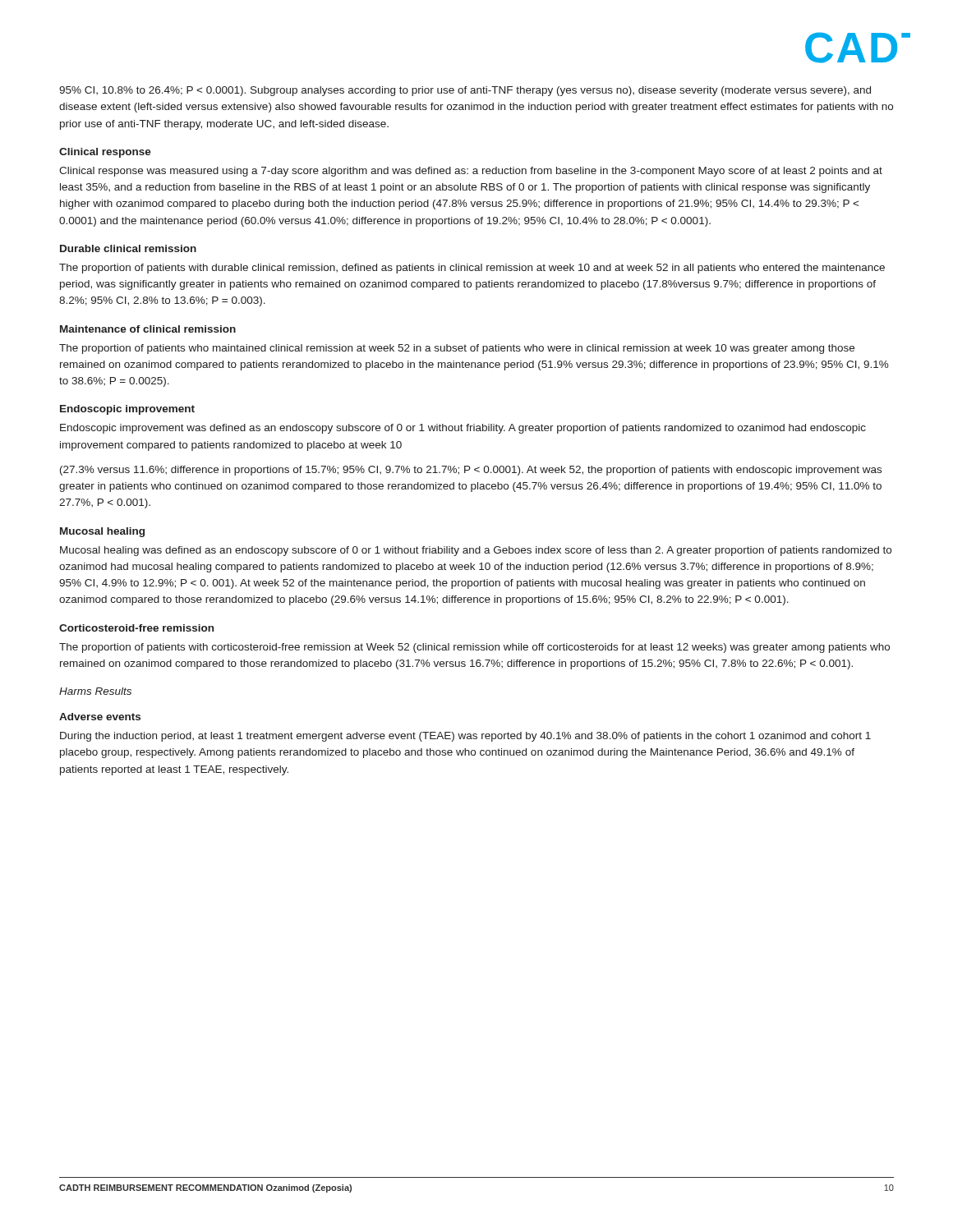
Task: Point to "Durable clinical remission"
Action: [x=128, y=248]
